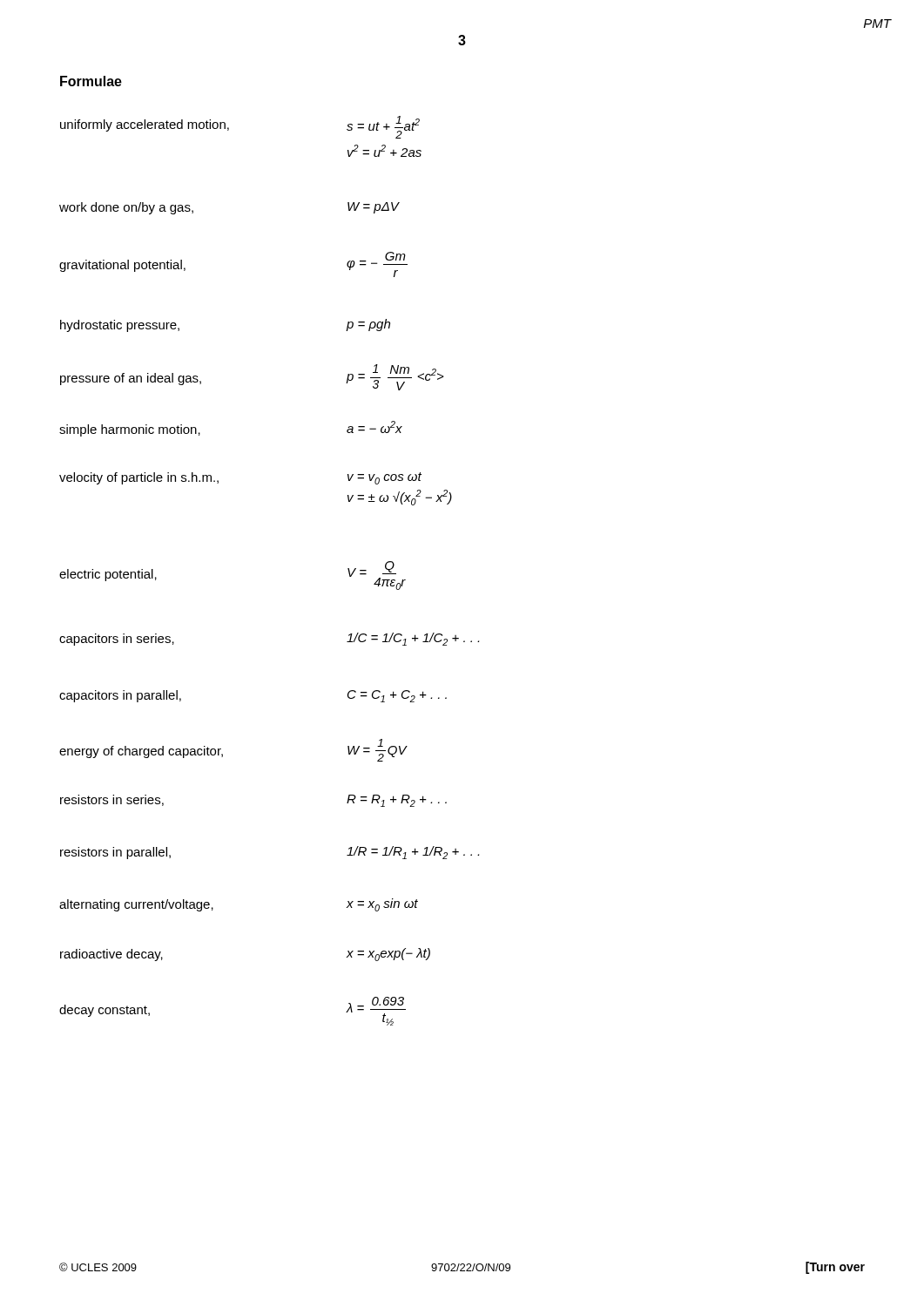Click the section header

(91, 81)
